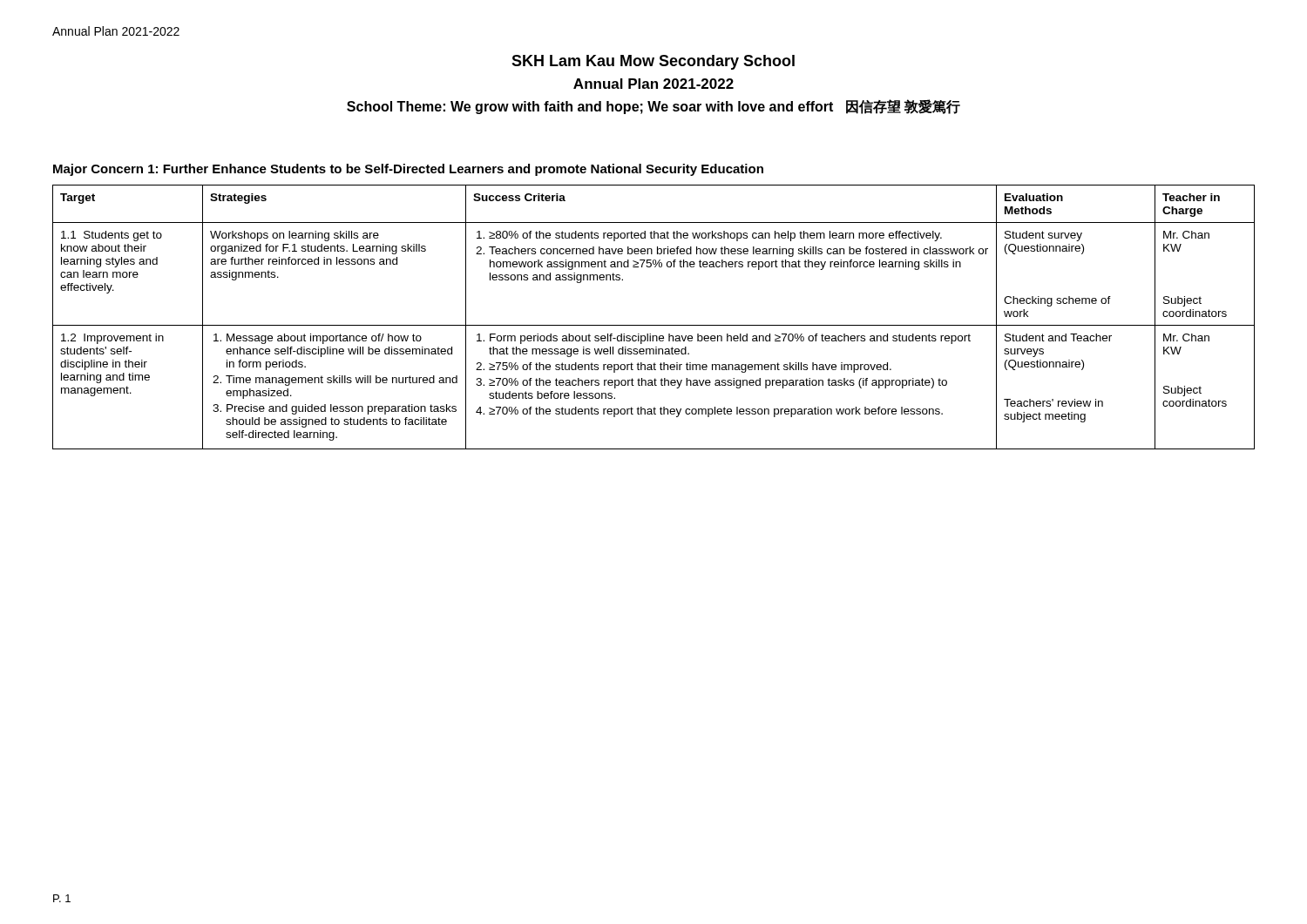The width and height of the screenshot is (1307, 924).
Task: Find a table
Action: [654, 317]
